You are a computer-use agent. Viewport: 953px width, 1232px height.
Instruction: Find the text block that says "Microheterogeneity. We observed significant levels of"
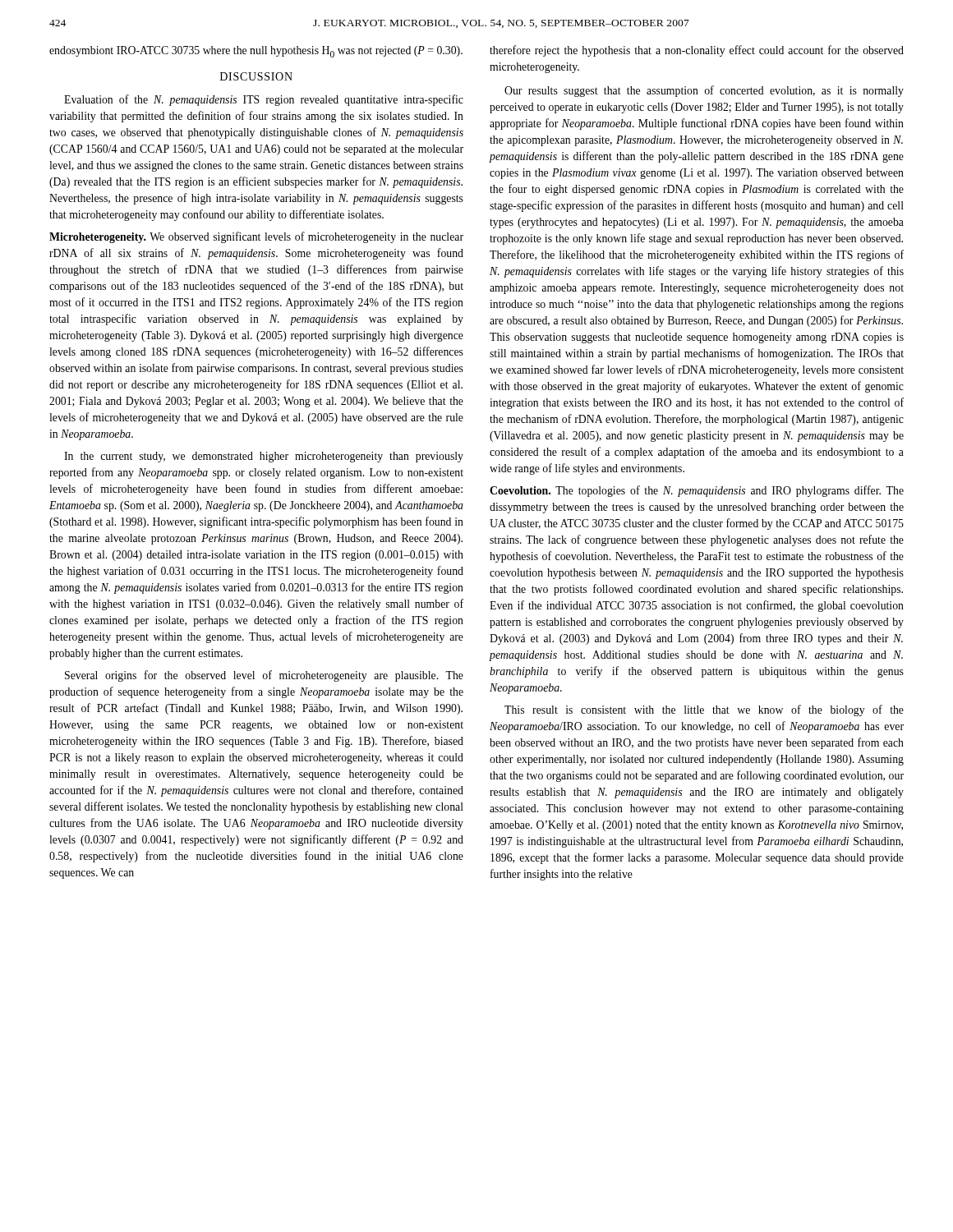[256, 336]
